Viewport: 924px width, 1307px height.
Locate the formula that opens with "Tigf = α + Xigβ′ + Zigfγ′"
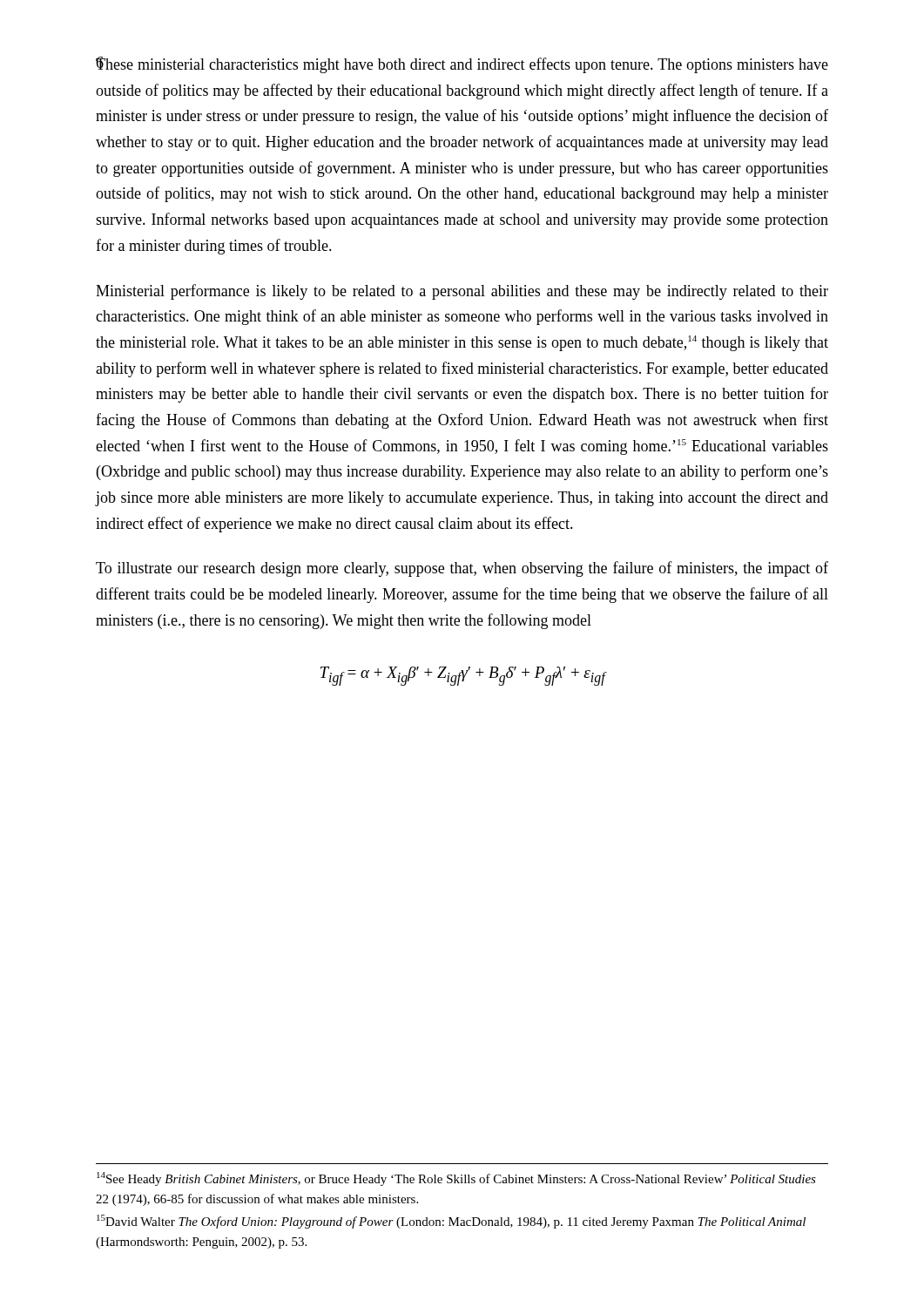pos(462,674)
